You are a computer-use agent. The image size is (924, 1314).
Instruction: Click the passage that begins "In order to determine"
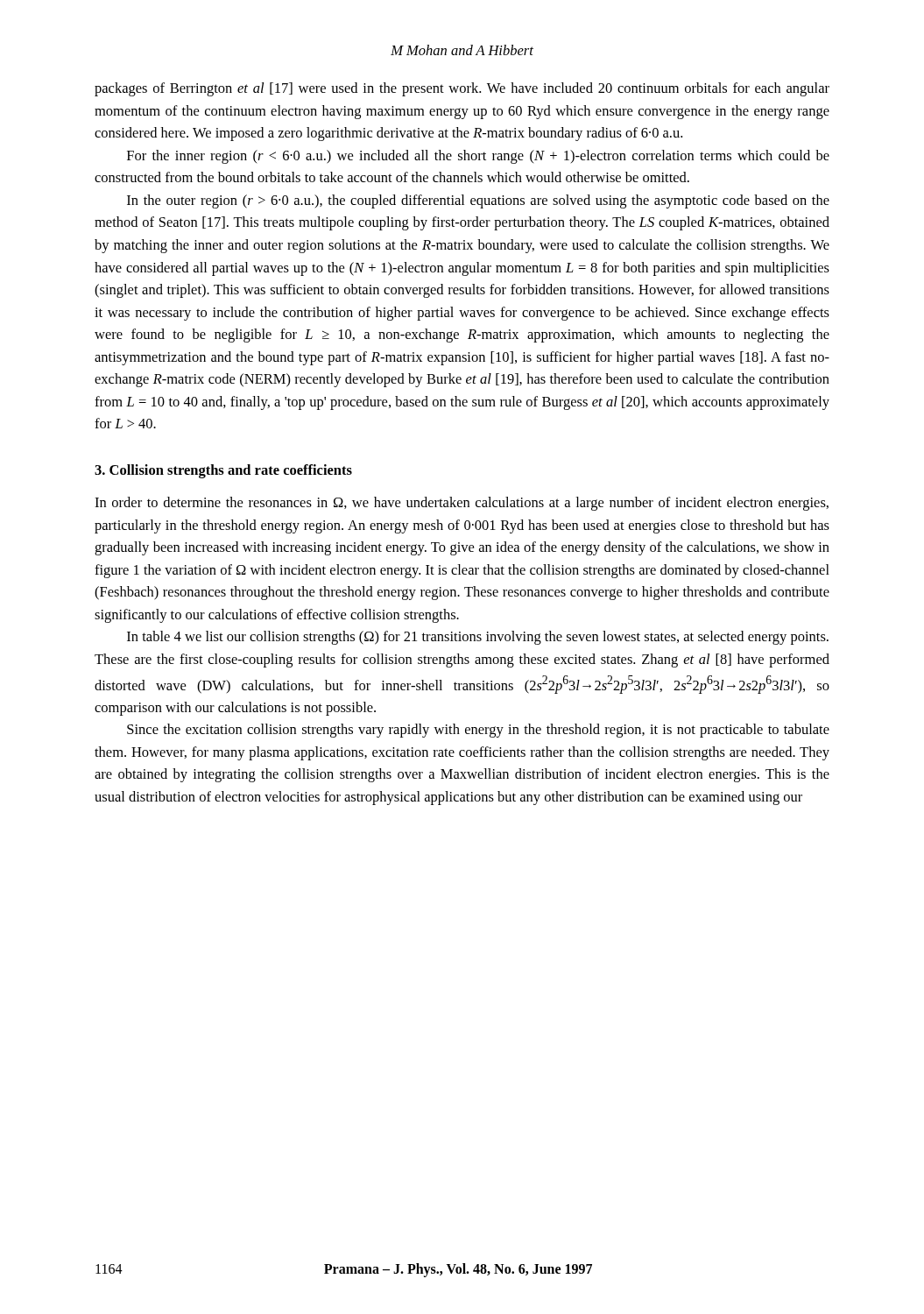pos(462,650)
